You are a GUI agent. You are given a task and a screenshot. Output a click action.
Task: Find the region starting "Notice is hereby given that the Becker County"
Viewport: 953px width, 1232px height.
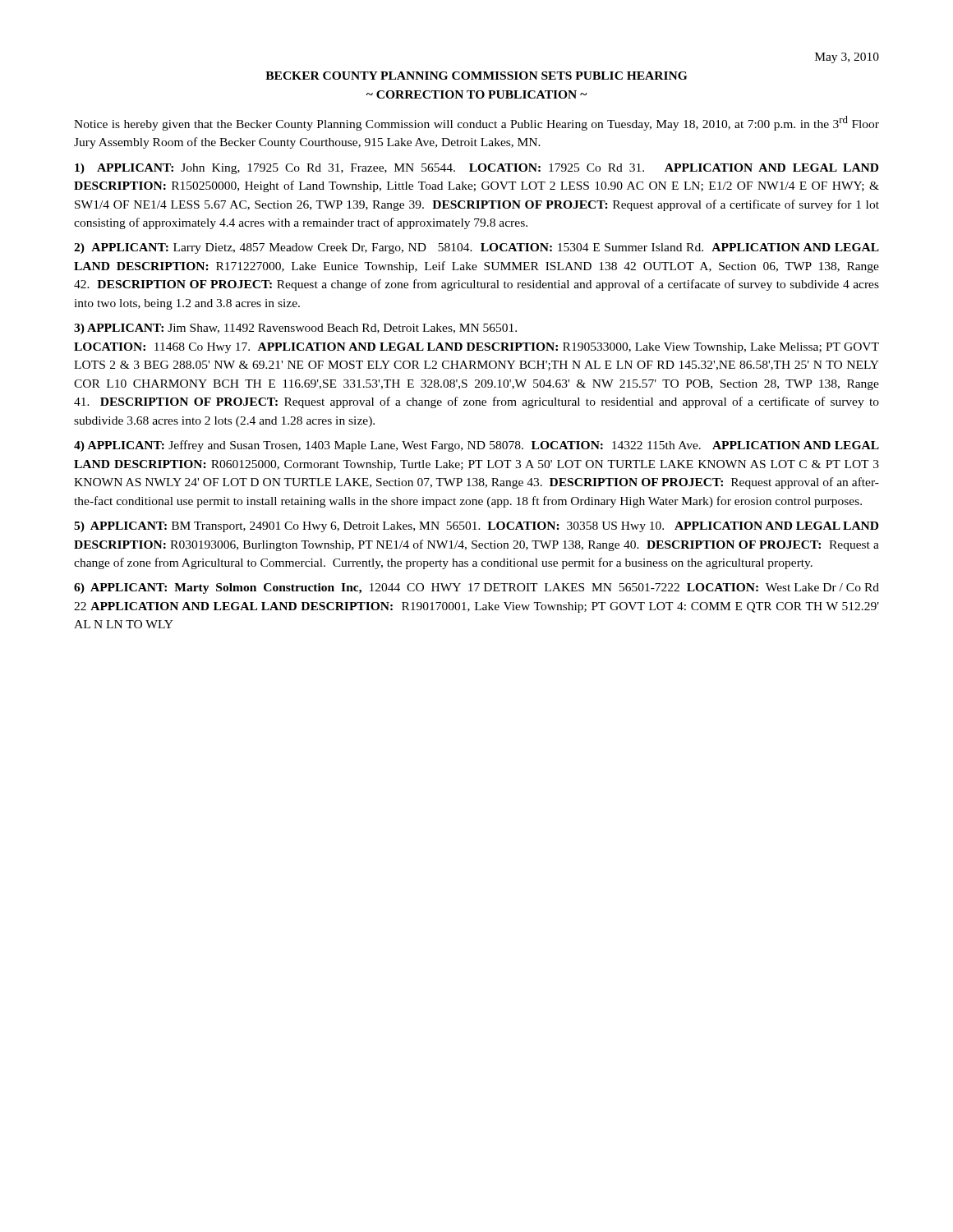tap(476, 131)
